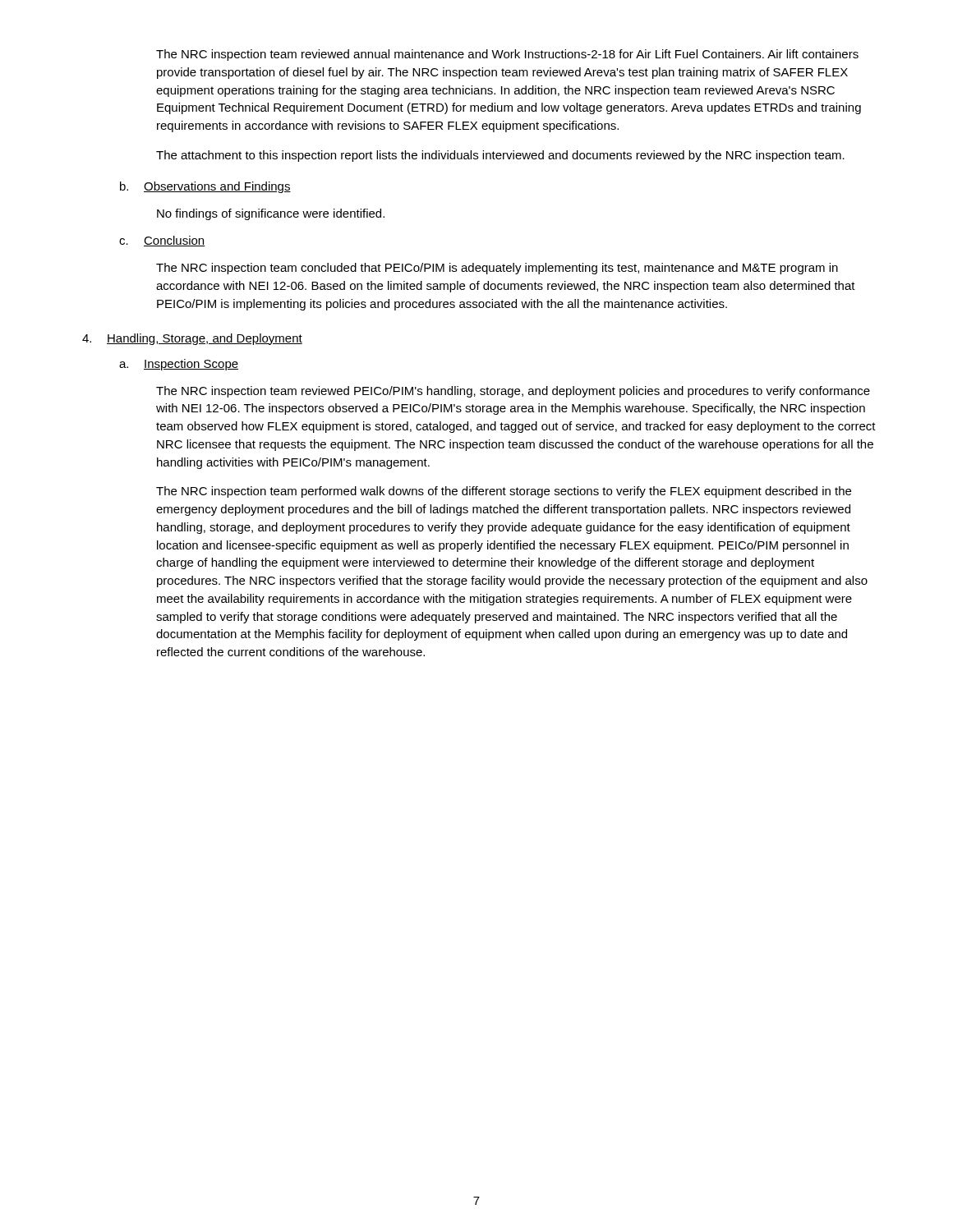The height and width of the screenshot is (1232, 953).
Task: Select the list item containing "a. Inspection Scope"
Action: point(179,363)
